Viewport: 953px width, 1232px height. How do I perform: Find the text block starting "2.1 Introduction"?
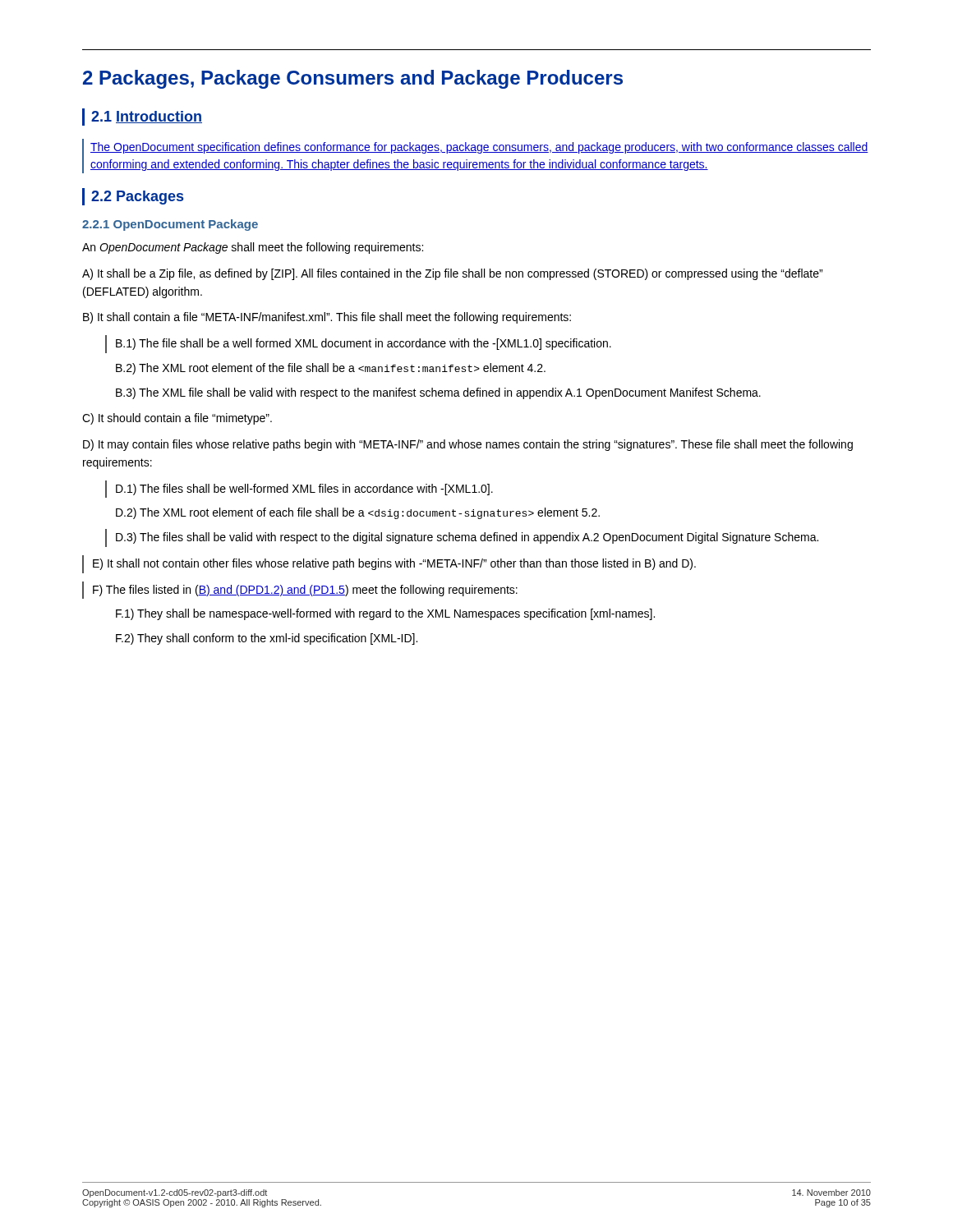pyautogui.click(x=147, y=117)
